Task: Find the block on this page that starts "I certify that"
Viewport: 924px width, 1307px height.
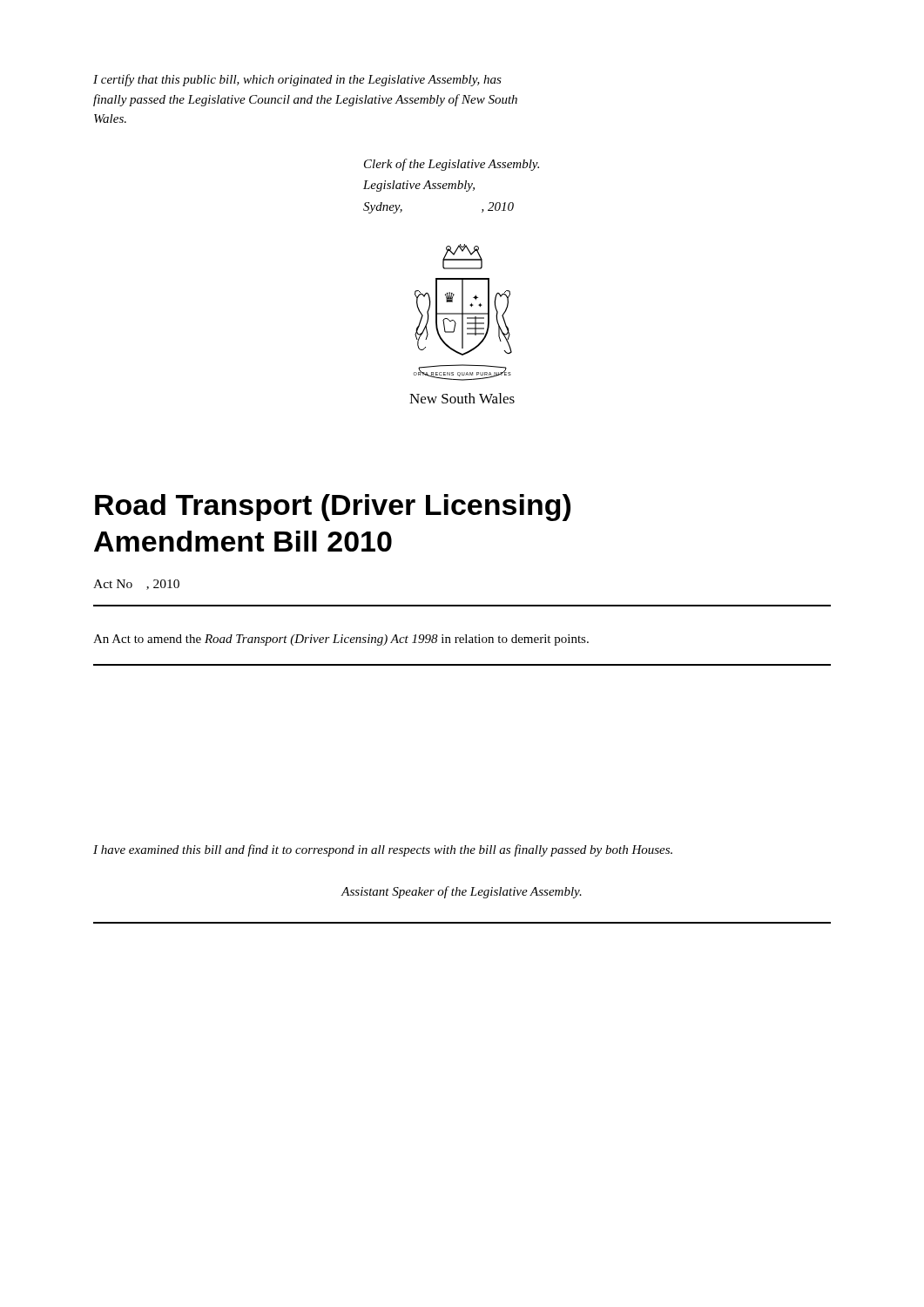Action: pos(311,99)
